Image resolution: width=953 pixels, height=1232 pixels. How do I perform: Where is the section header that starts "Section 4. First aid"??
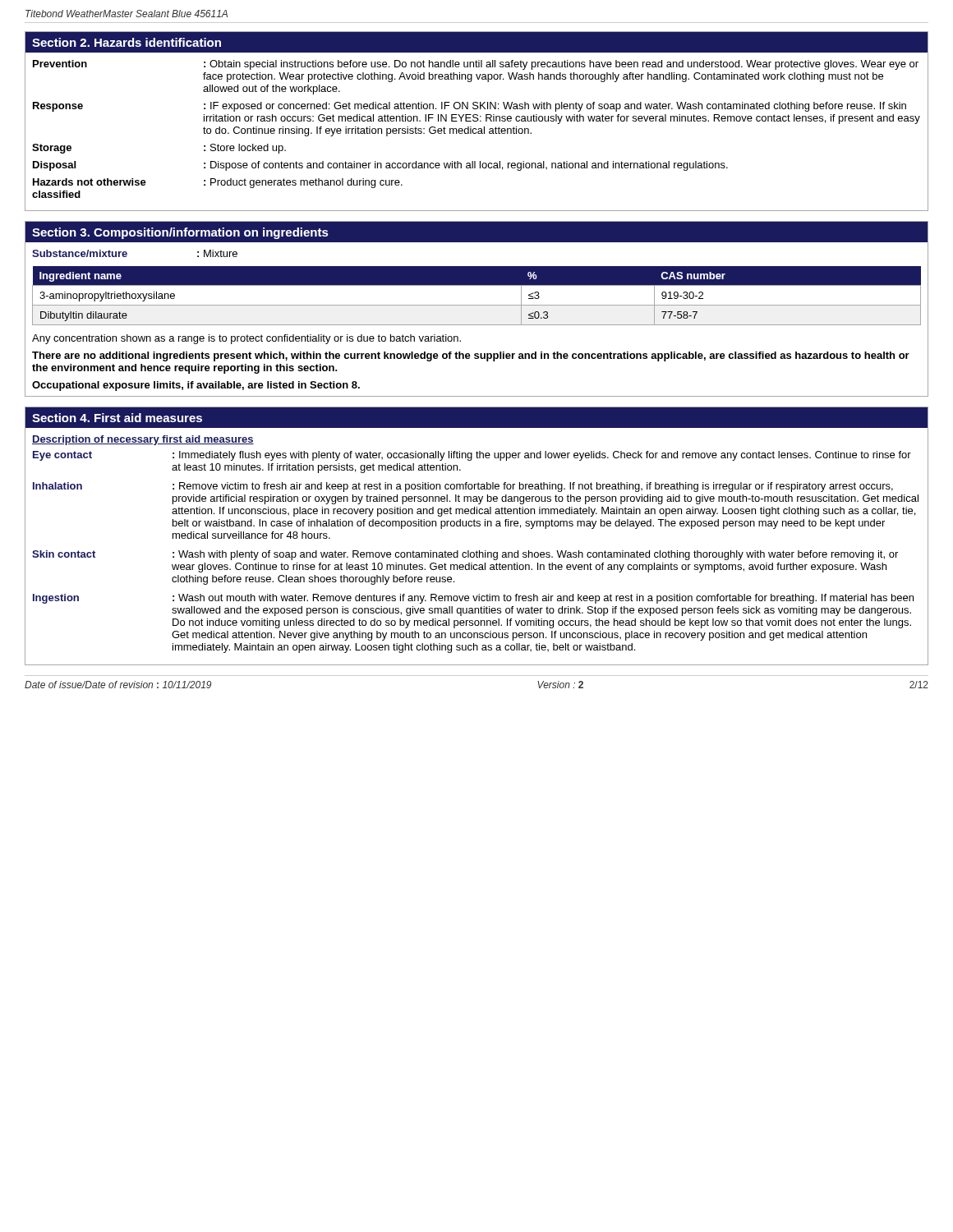click(117, 418)
